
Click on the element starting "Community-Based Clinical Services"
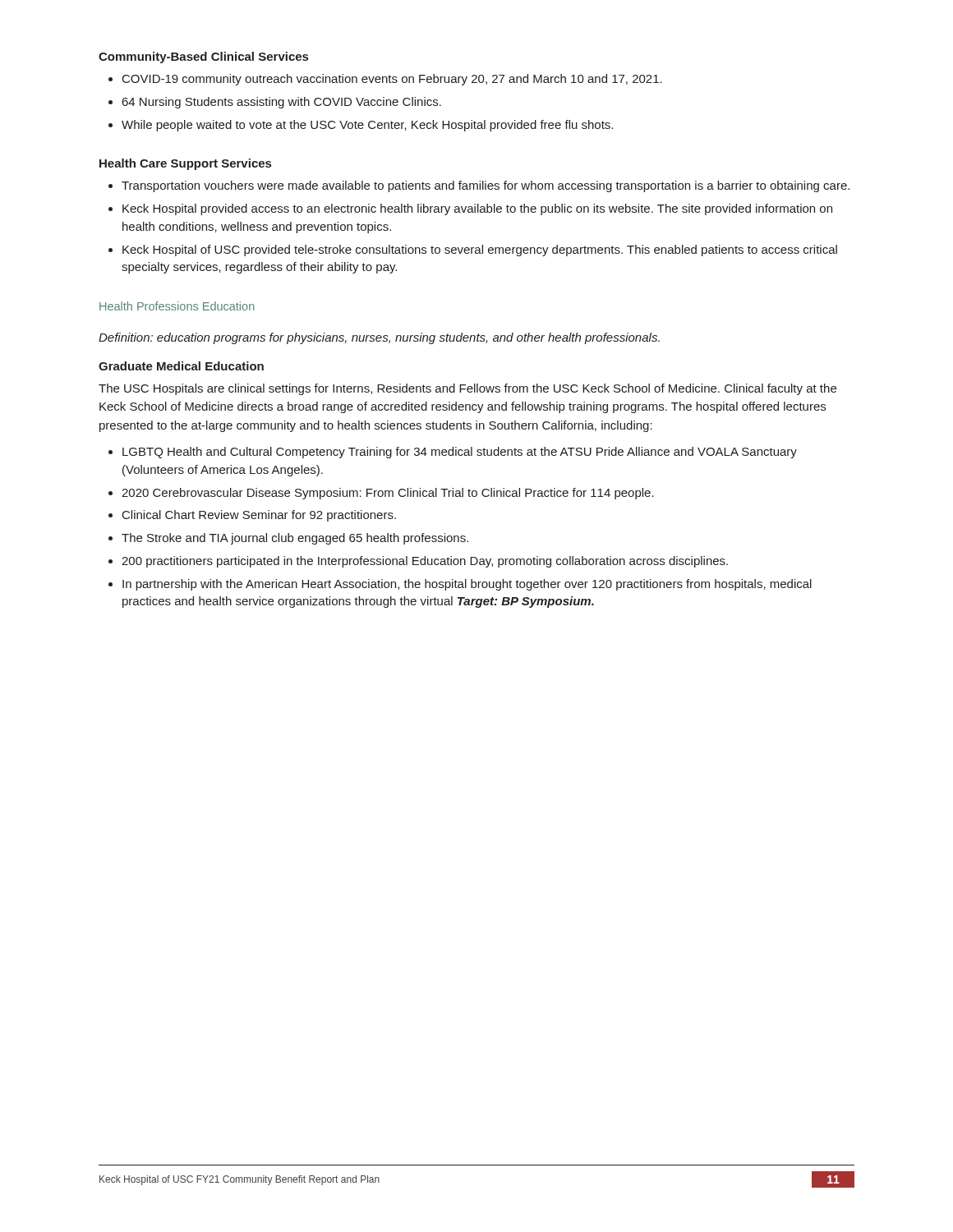pos(204,56)
